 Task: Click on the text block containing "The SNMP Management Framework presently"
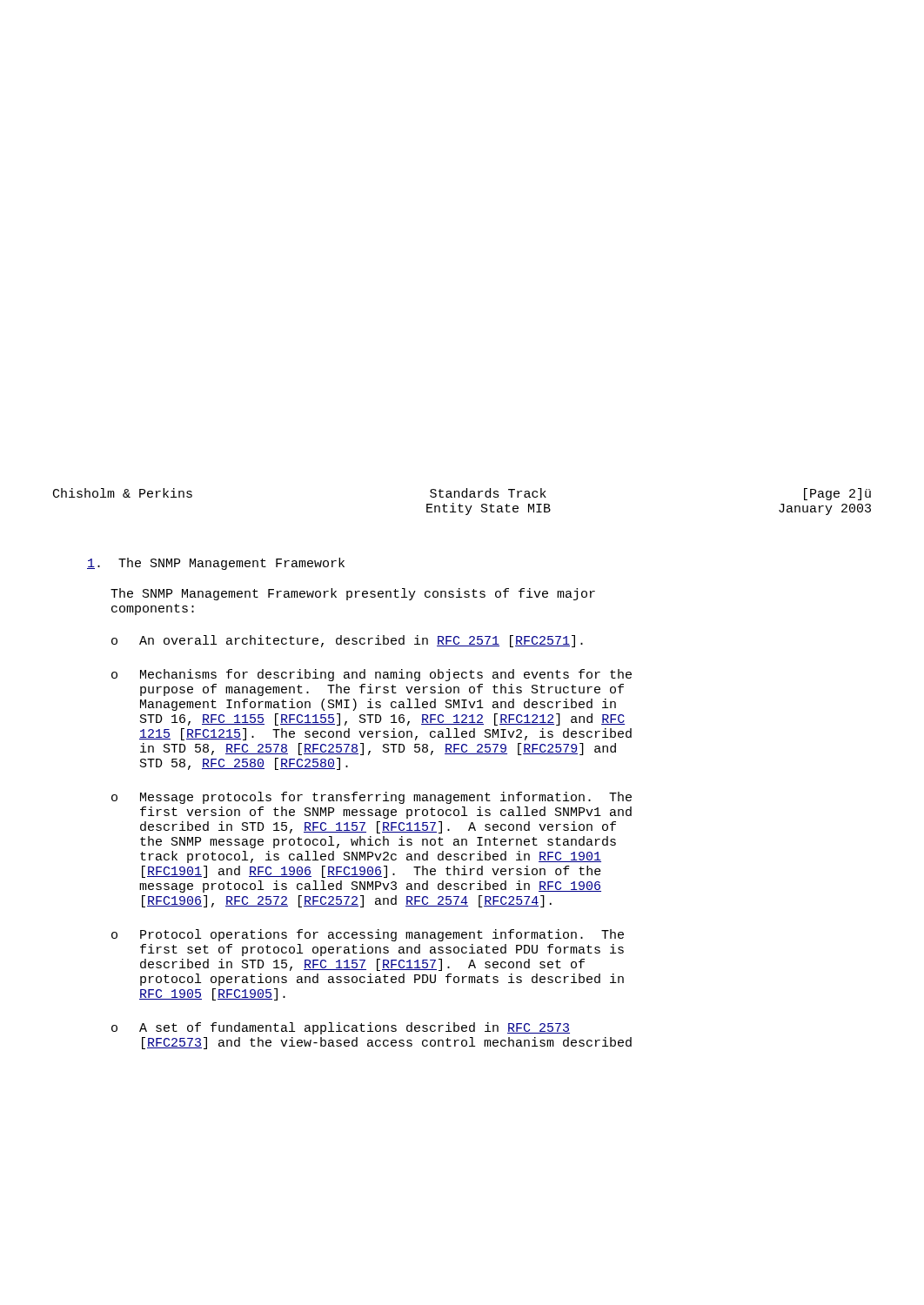point(342,602)
